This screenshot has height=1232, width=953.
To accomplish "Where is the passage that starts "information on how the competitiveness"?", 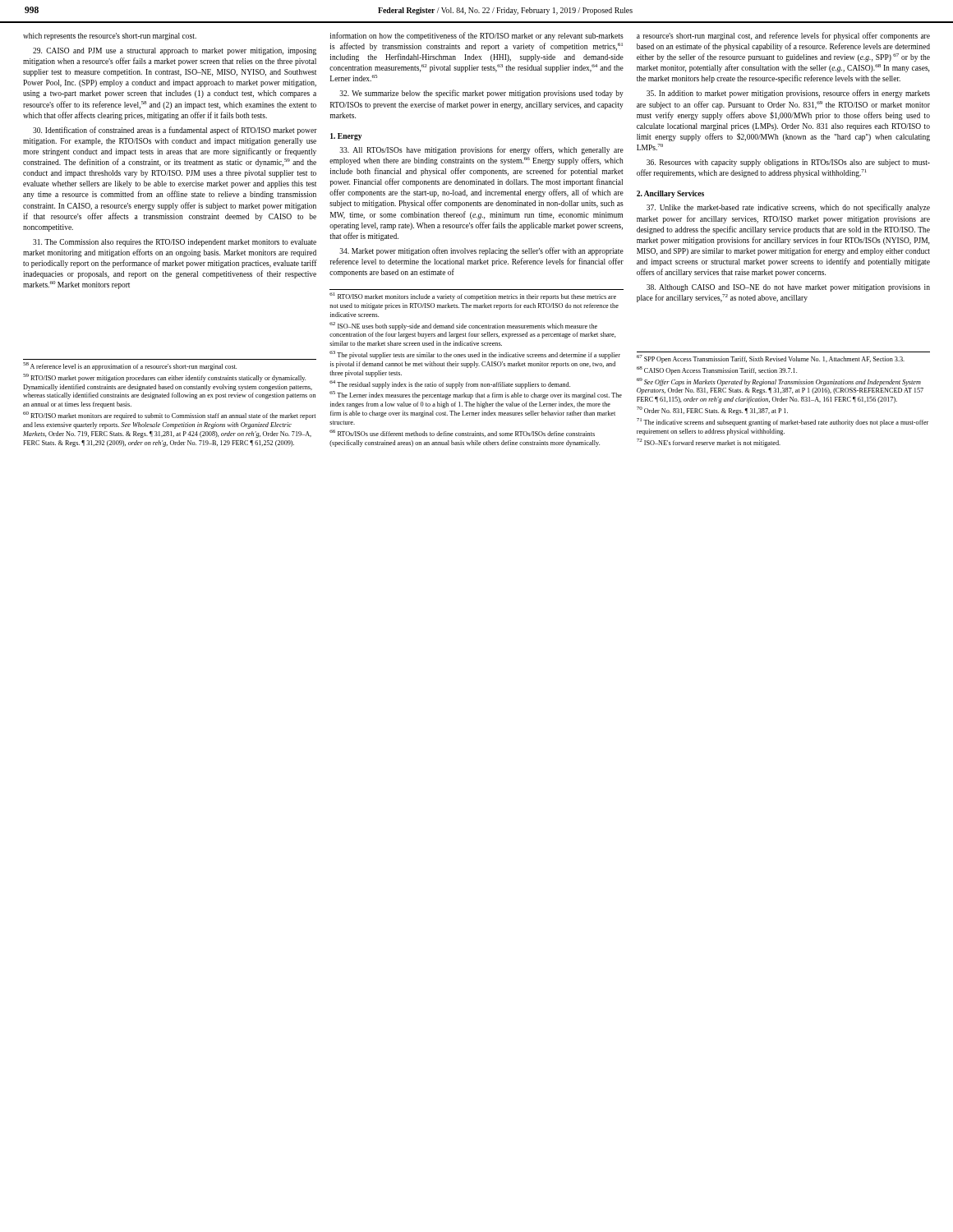I will tap(476, 58).
